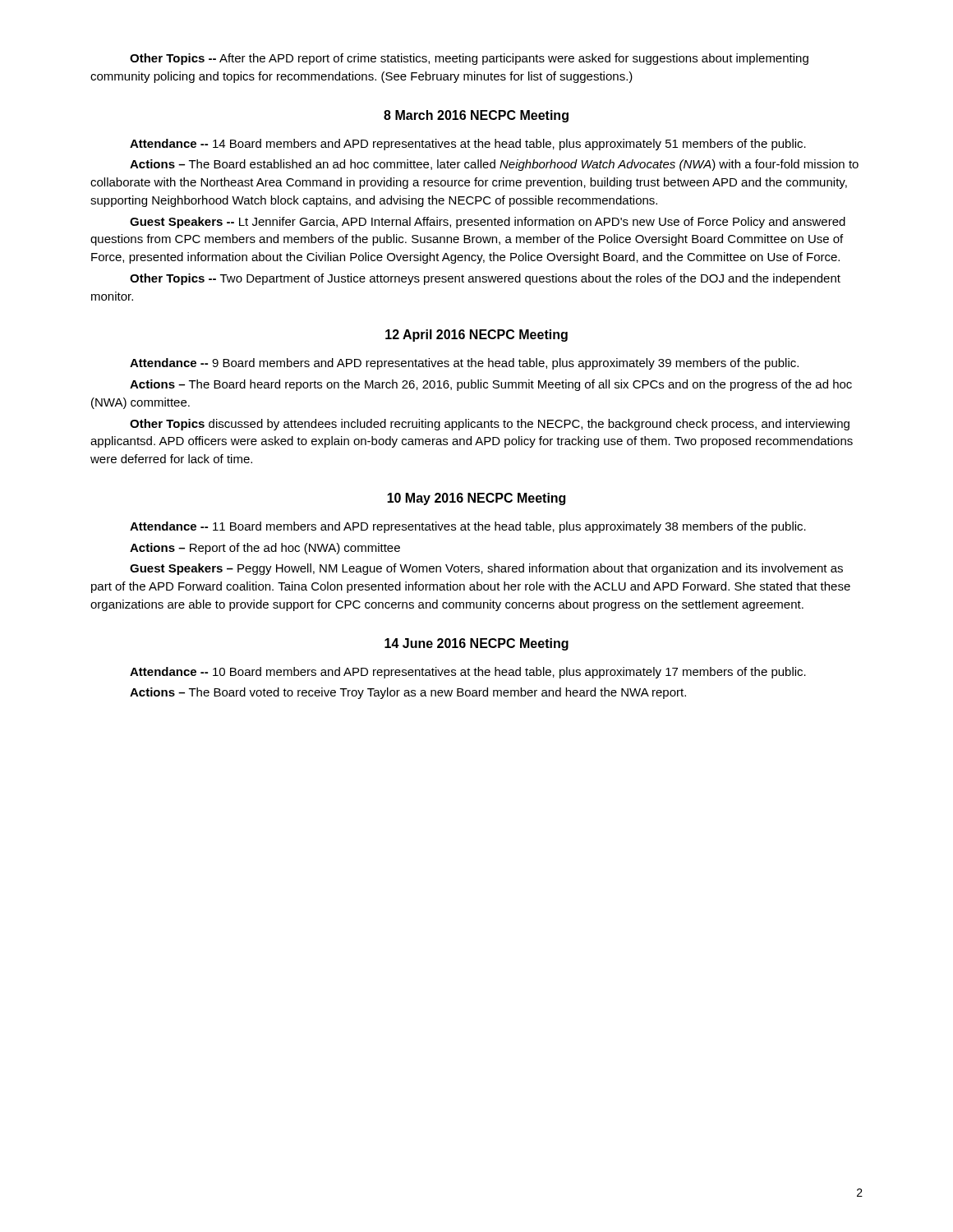The width and height of the screenshot is (953, 1232).
Task: Locate the section header with the text "14 June 2016 NECPC Meeting"
Action: pos(476,643)
